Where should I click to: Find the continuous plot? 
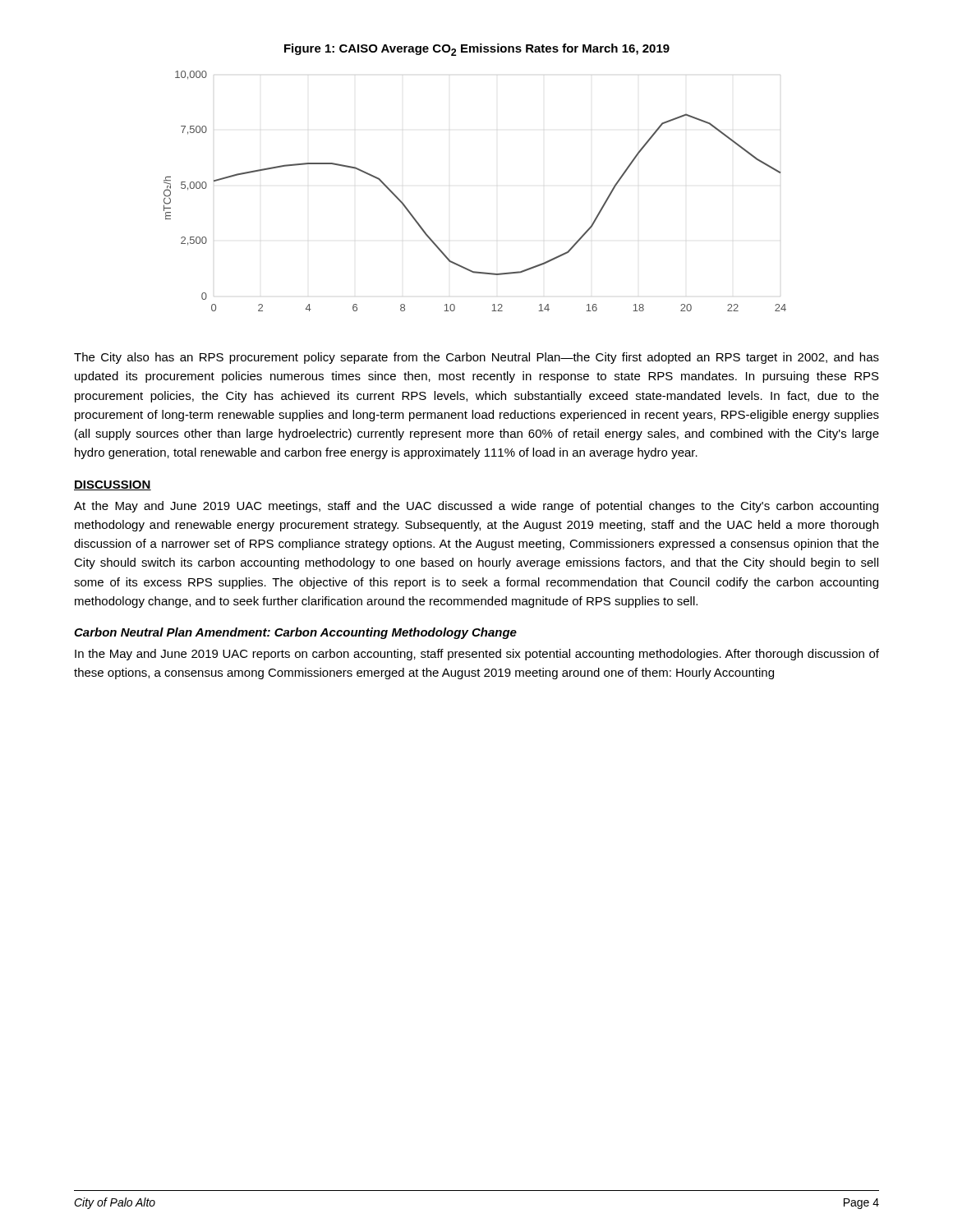476,198
